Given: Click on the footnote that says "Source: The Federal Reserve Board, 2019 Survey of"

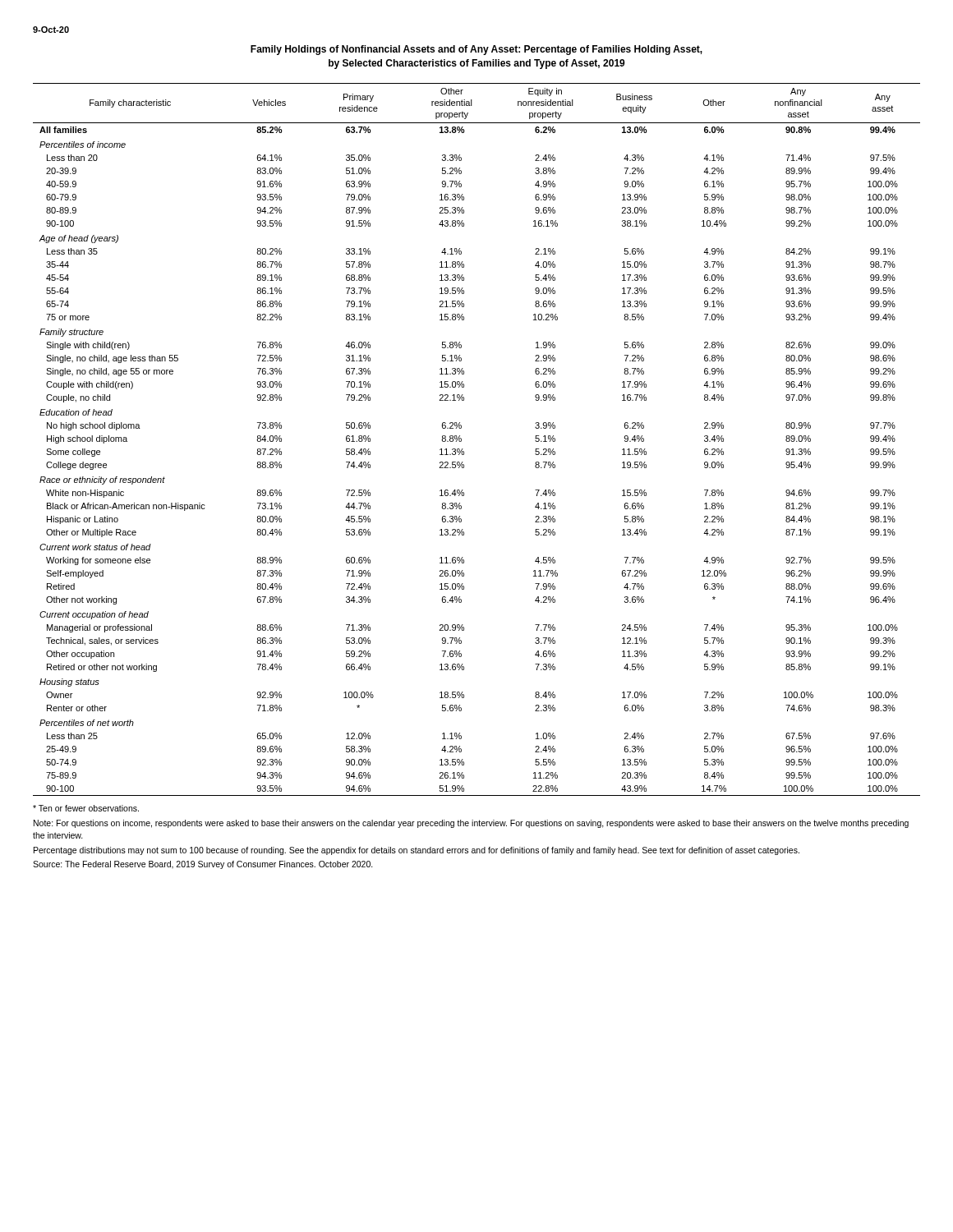Looking at the screenshot, I should point(203,864).
